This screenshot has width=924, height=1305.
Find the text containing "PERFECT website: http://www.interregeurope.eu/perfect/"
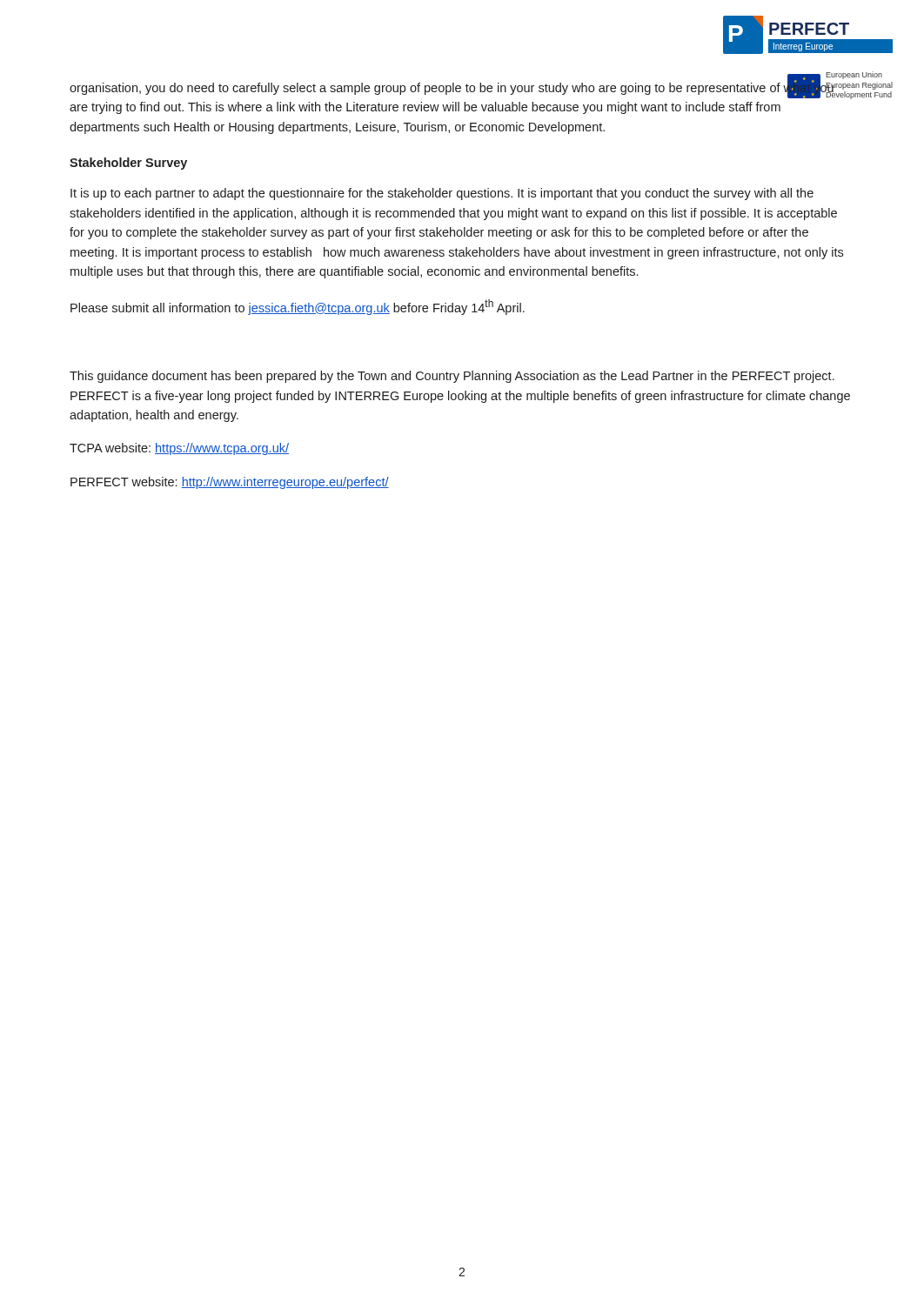(x=229, y=482)
